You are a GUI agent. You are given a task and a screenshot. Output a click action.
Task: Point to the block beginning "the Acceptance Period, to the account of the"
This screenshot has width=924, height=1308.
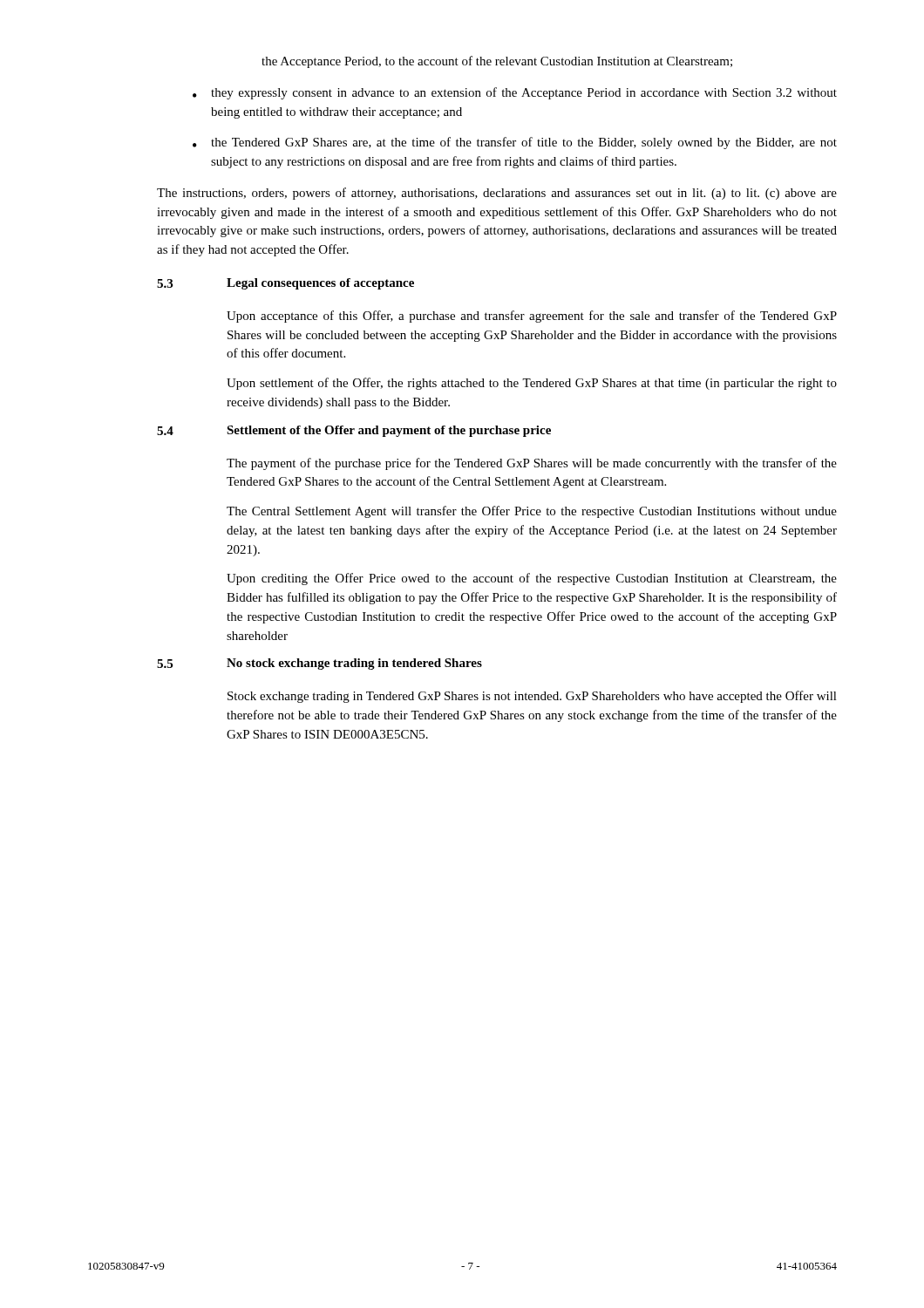[497, 61]
